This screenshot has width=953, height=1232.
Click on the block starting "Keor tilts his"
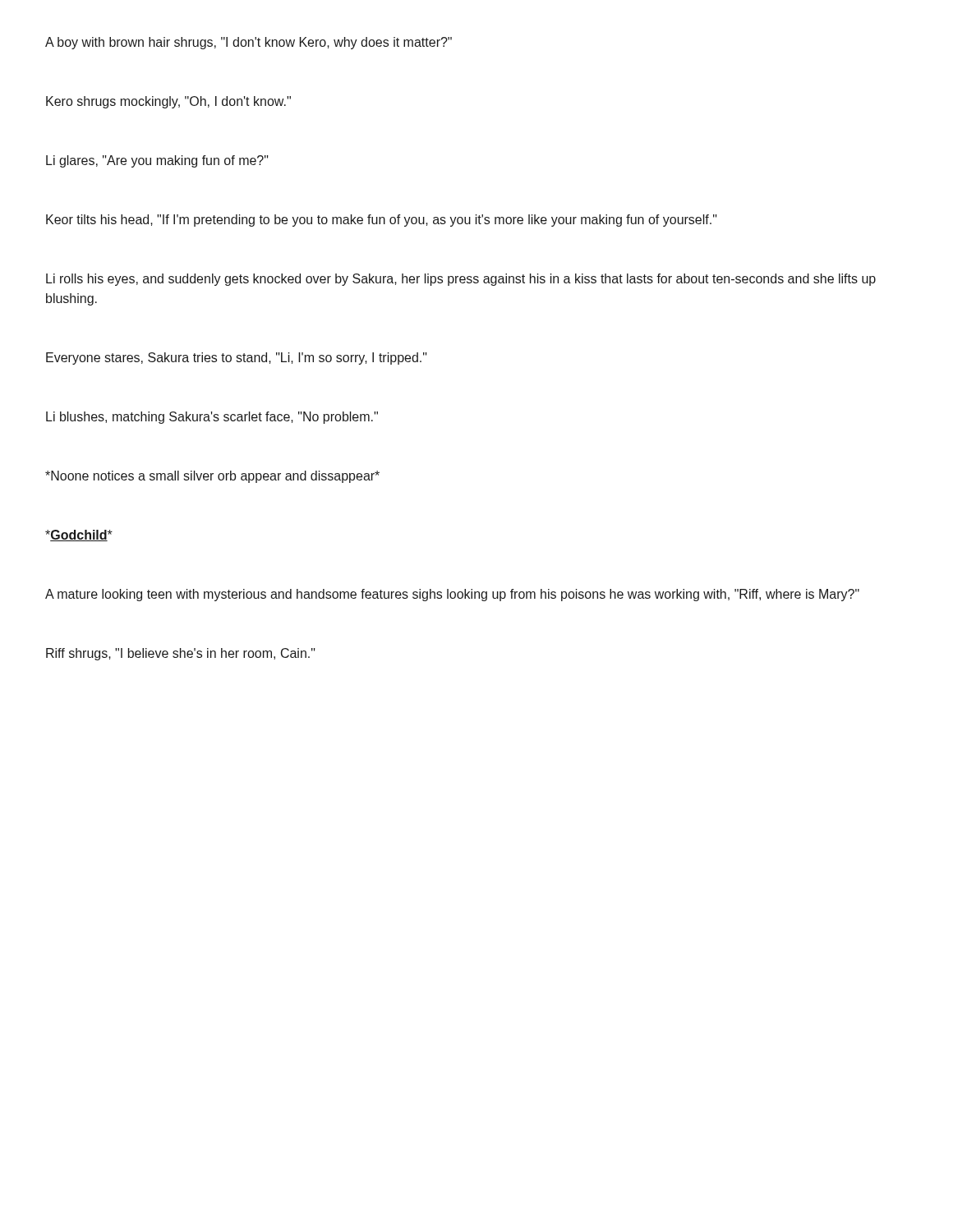(x=381, y=220)
